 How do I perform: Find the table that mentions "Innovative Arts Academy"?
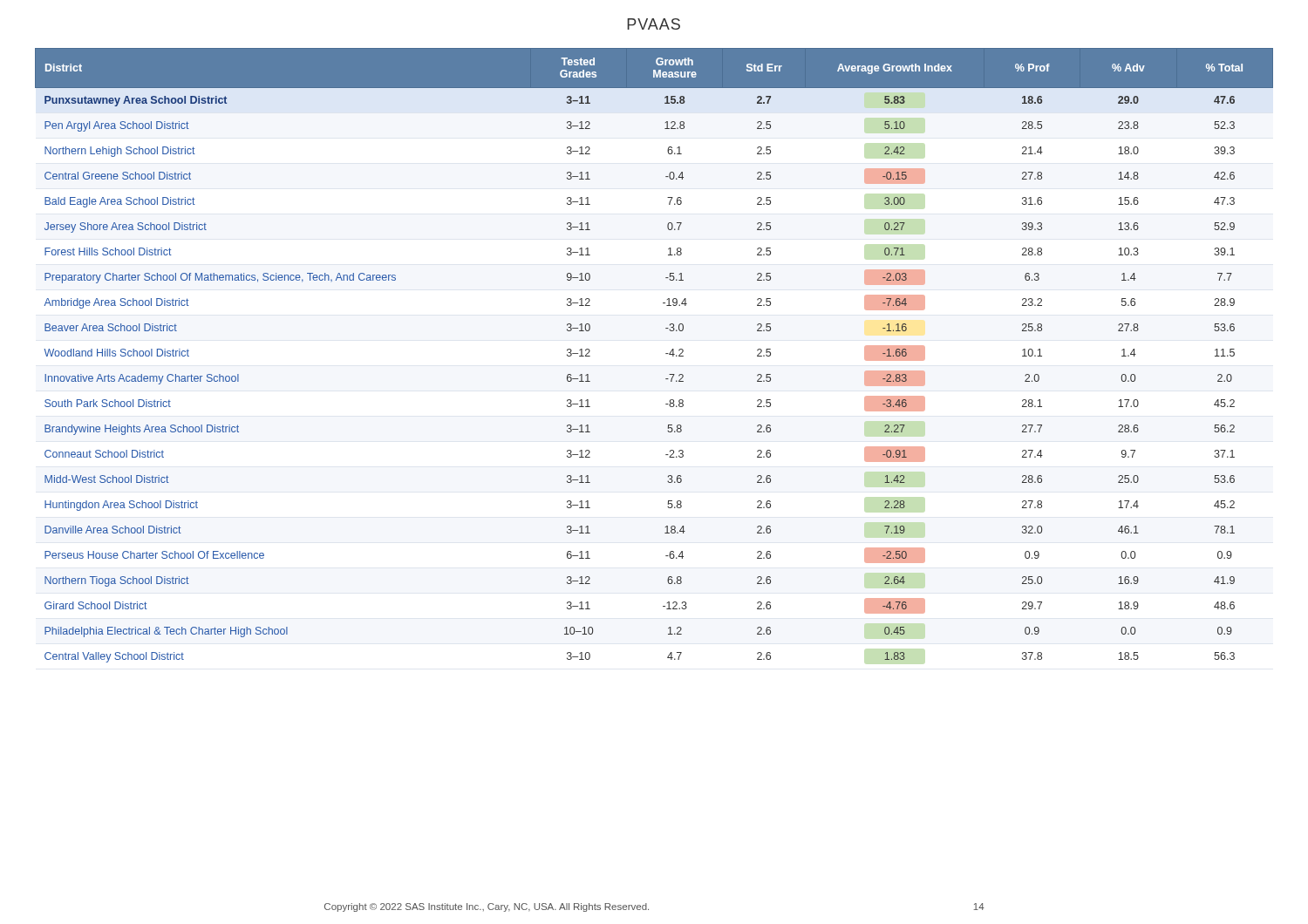click(654, 359)
